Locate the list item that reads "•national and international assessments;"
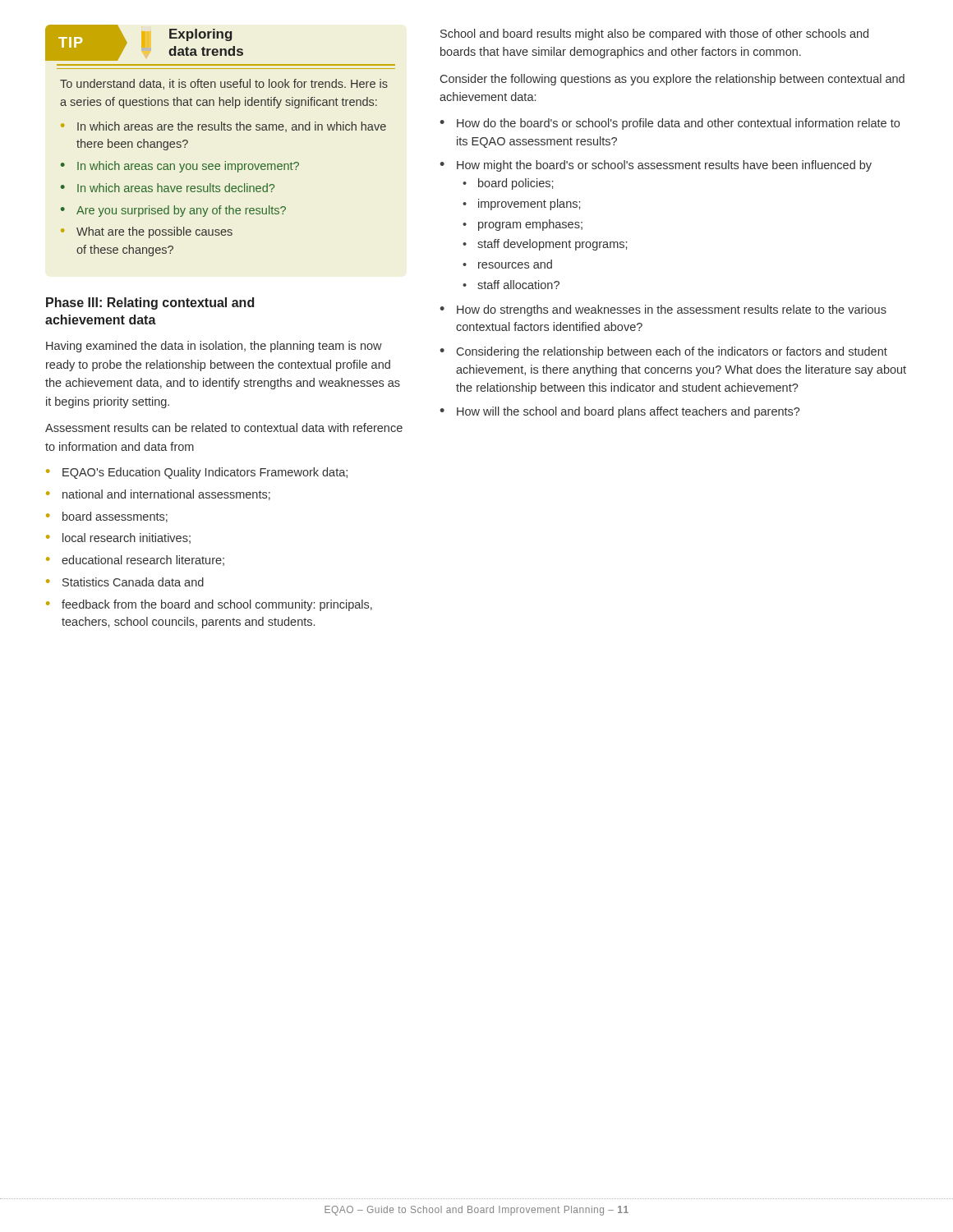Image resolution: width=953 pixels, height=1232 pixels. tap(158, 495)
